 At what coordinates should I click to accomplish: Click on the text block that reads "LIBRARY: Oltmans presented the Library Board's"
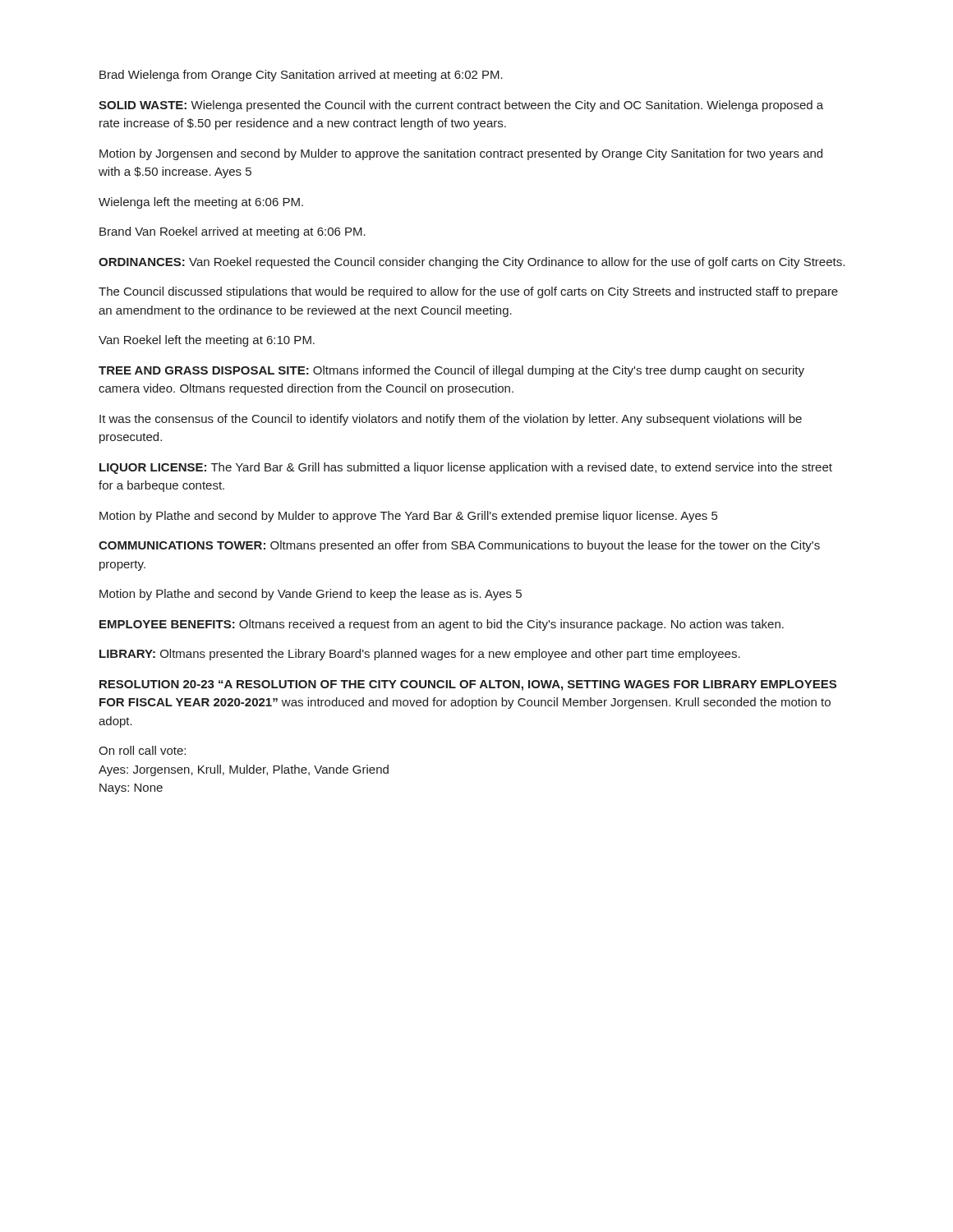tap(420, 653)
